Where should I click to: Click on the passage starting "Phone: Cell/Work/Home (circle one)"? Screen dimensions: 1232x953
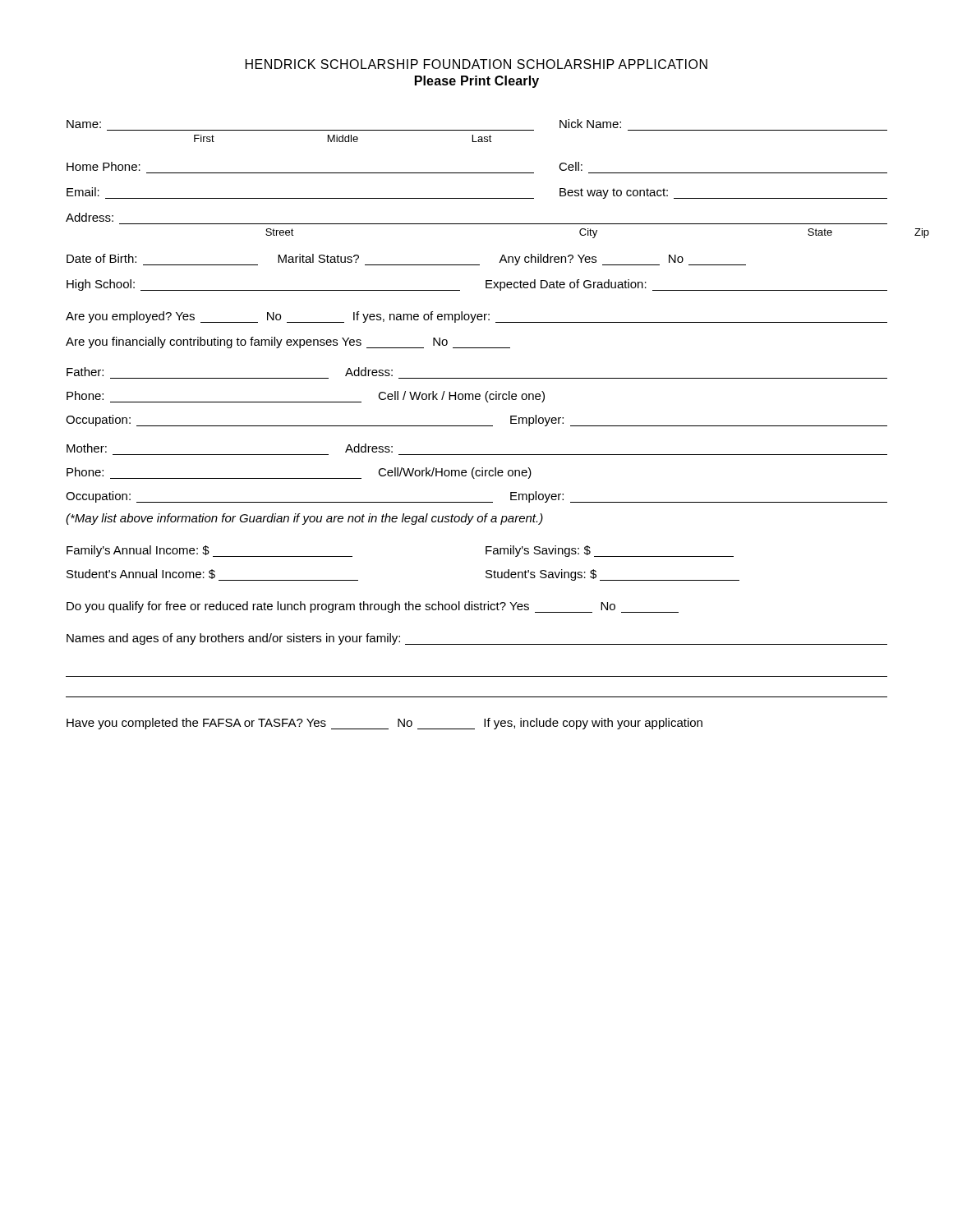click(476, 471)
